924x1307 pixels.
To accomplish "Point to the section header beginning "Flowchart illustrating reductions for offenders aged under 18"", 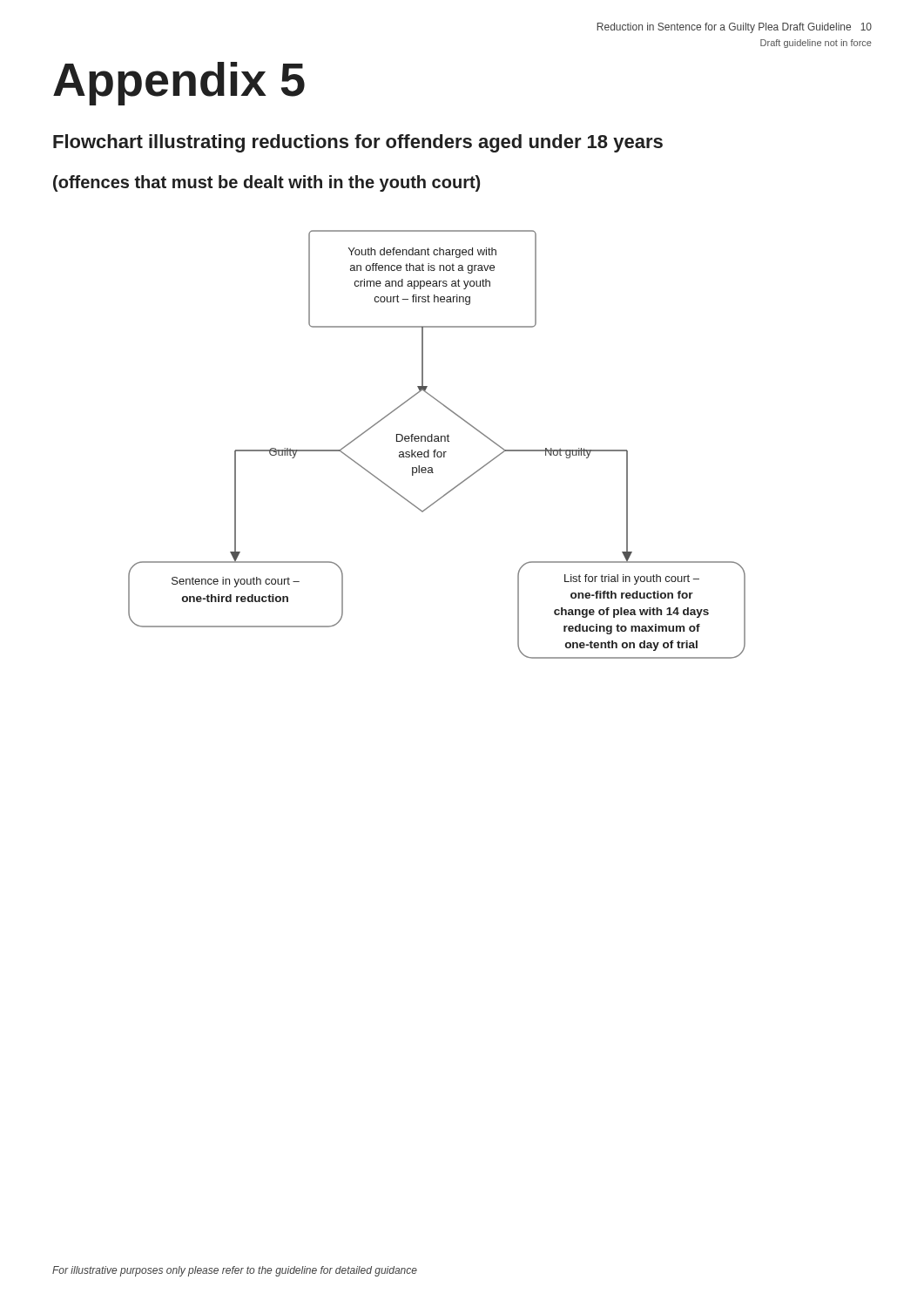I will click(358, 142).
